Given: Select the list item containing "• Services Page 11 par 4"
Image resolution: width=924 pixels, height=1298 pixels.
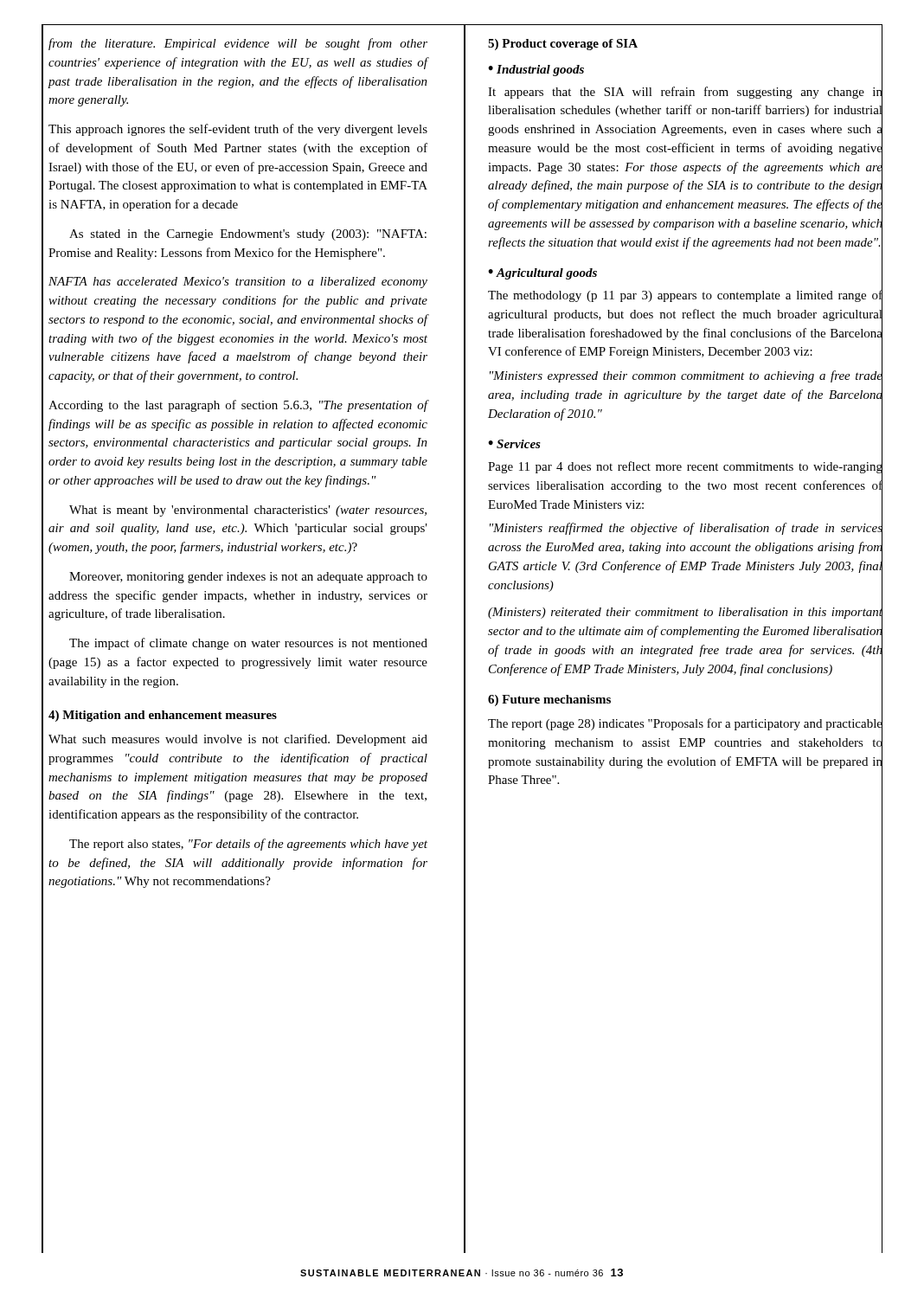Looking at the screenshot, I should (685, 557).
